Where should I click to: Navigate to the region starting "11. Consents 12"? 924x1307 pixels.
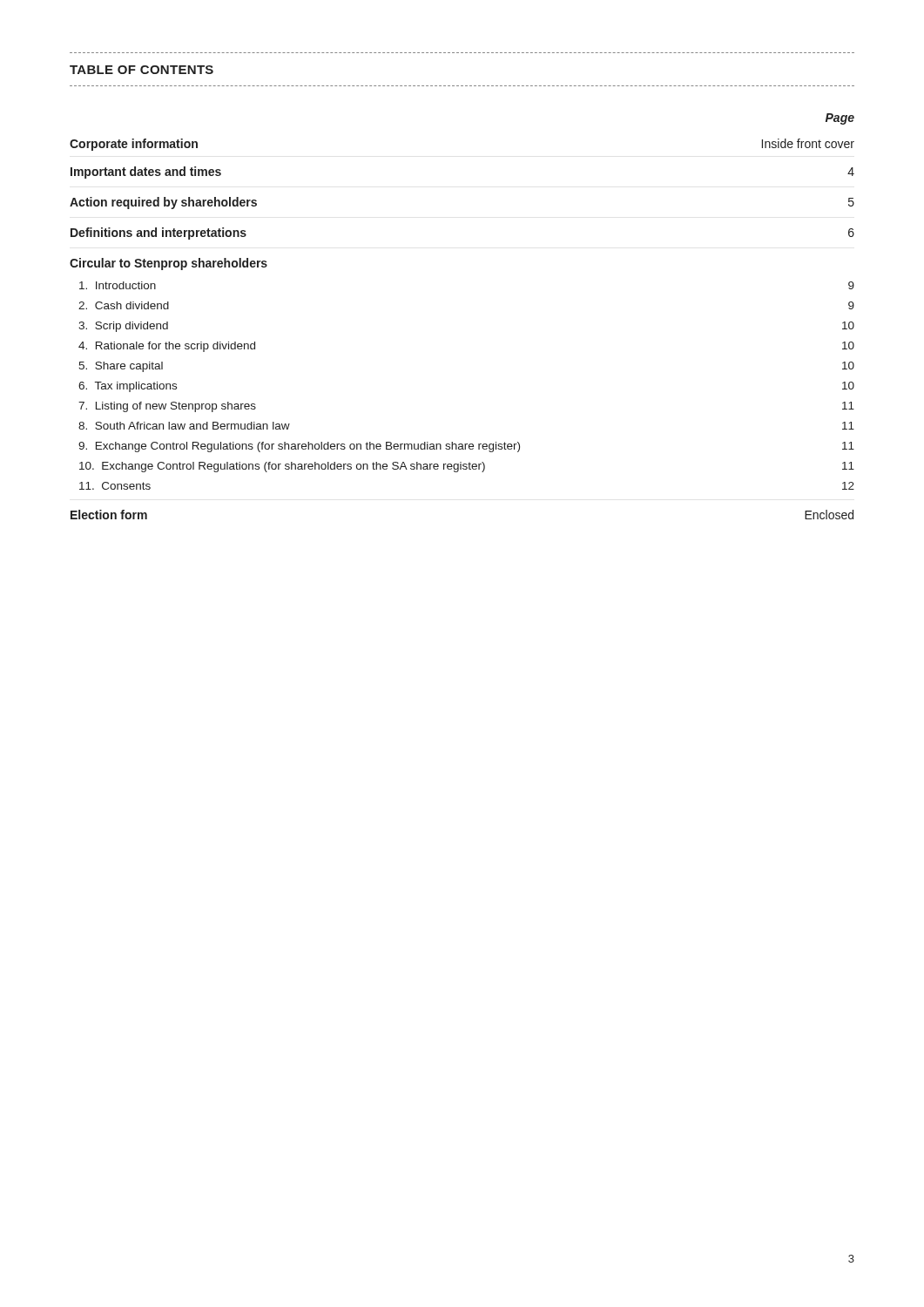(112, 485)
